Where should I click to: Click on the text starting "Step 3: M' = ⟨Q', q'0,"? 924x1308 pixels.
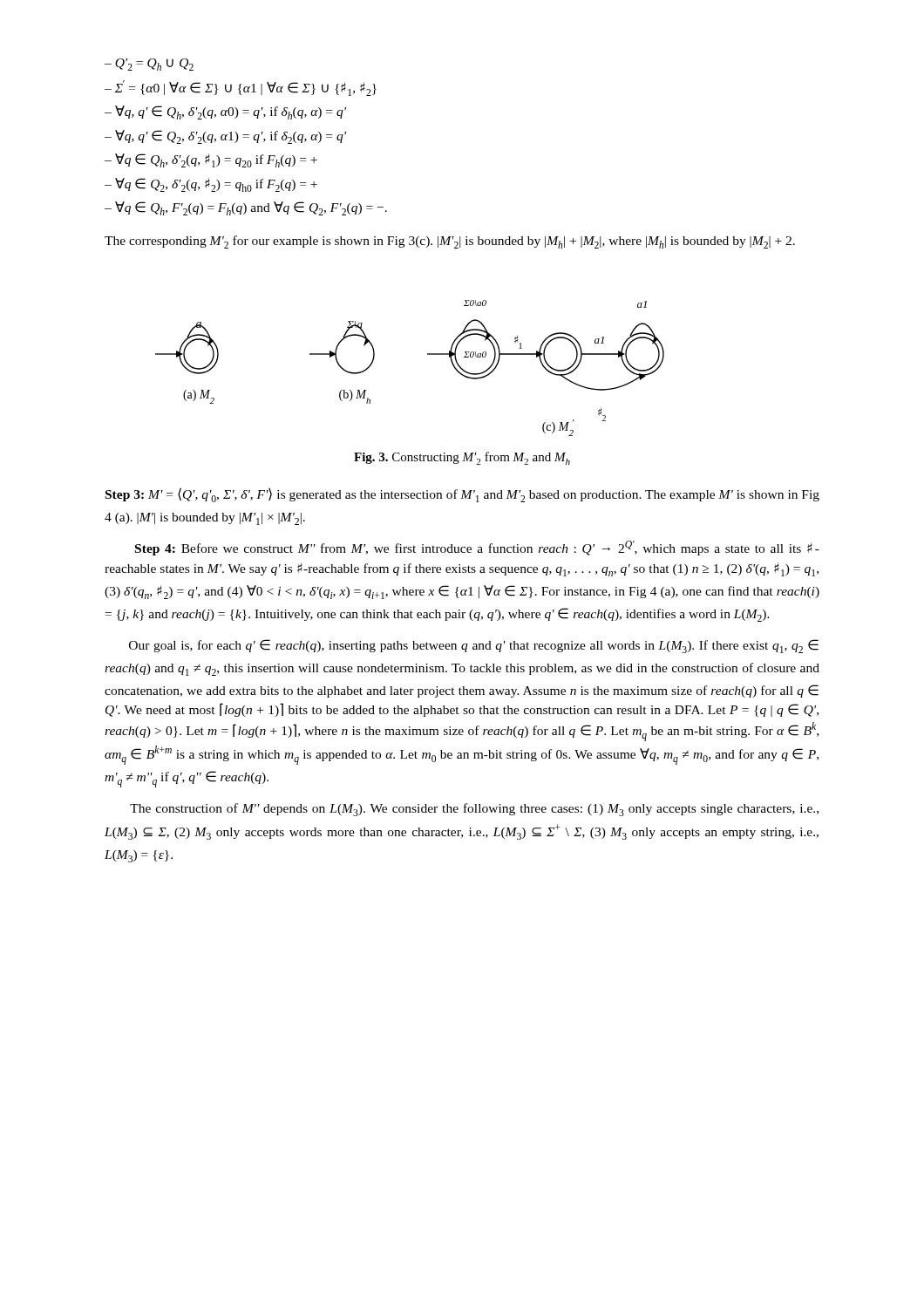click(x=462, y=507)
